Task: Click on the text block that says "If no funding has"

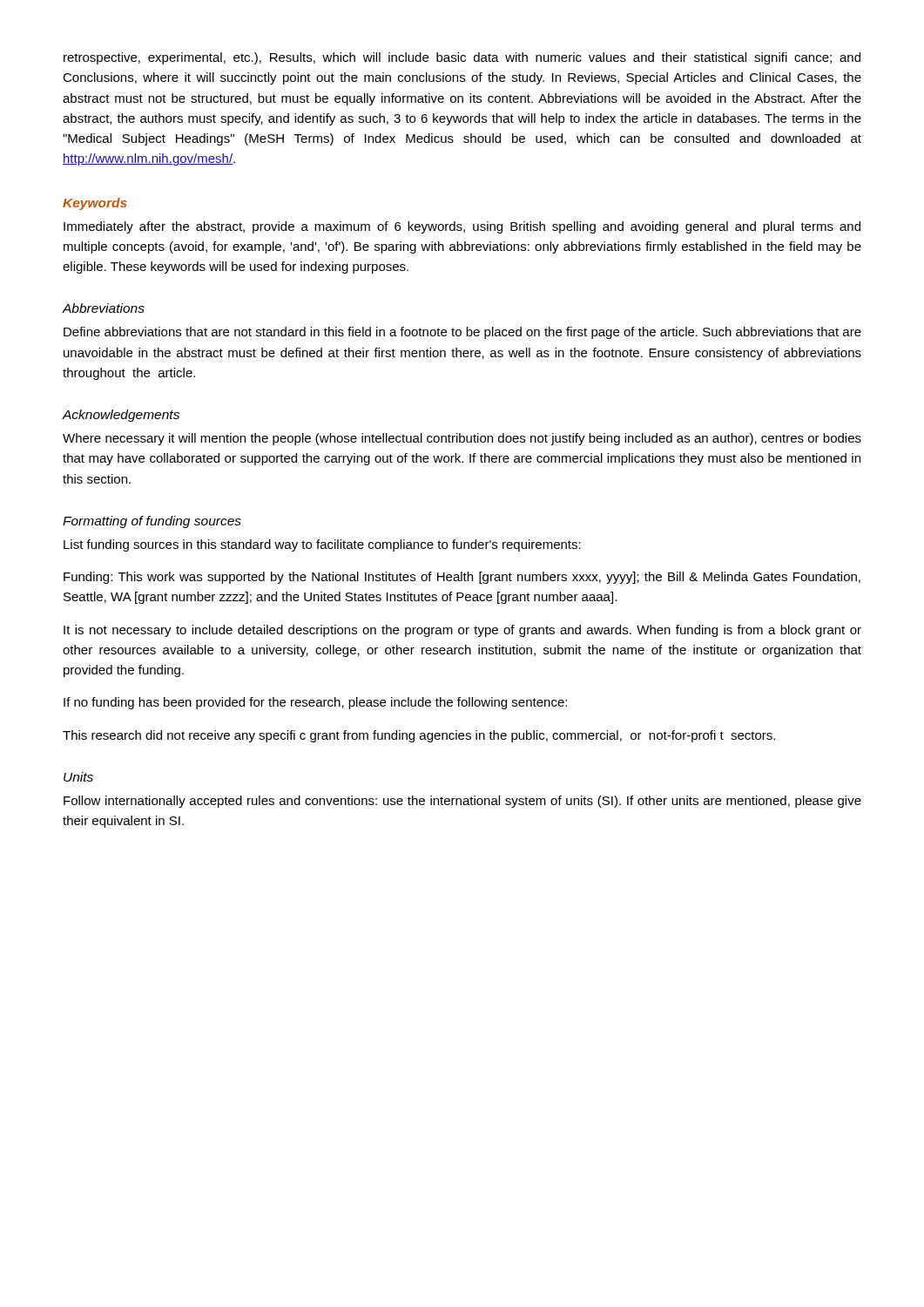Action: tap(315, 702)
